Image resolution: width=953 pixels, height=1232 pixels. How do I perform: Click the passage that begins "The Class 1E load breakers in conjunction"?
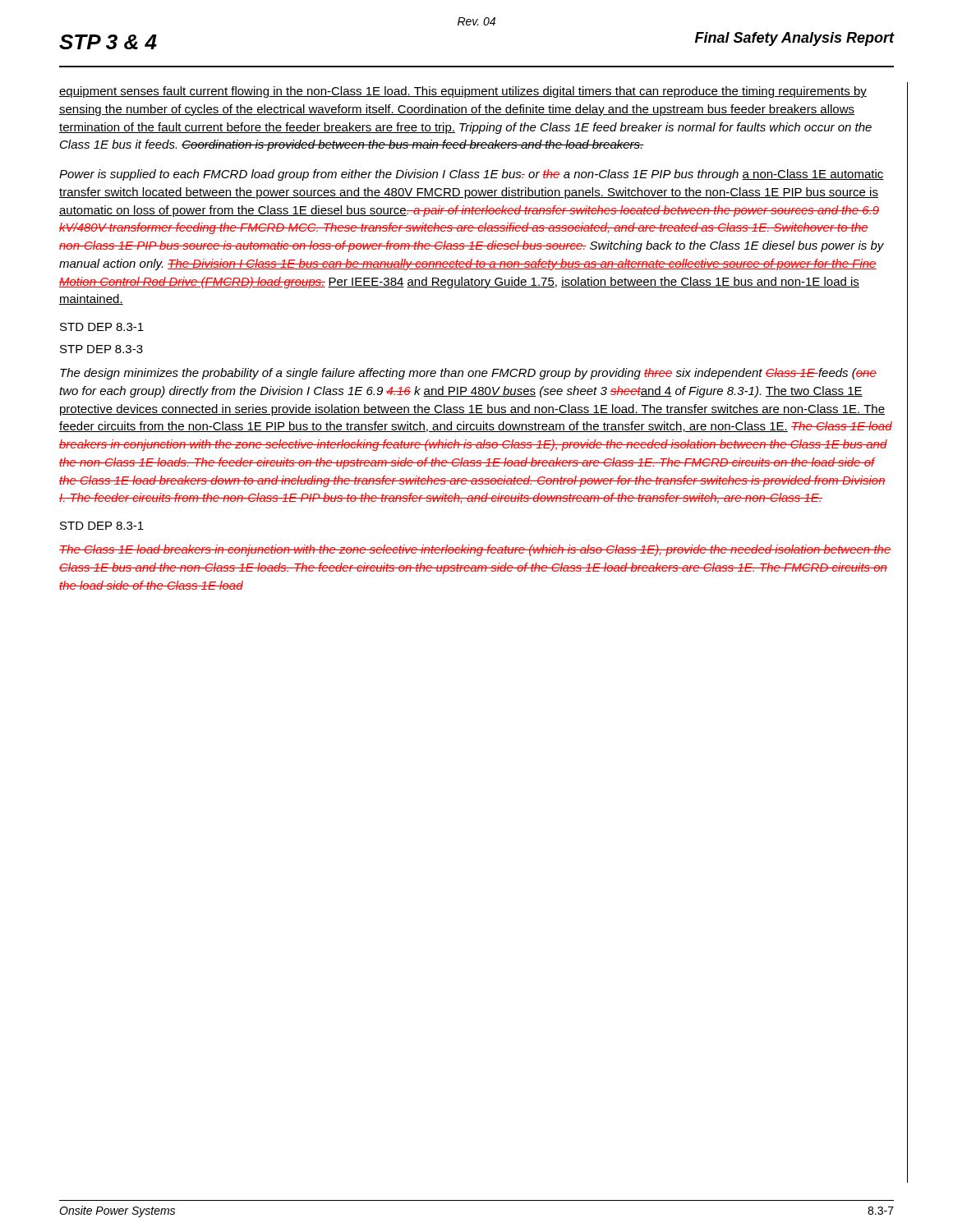coord(475,567)
